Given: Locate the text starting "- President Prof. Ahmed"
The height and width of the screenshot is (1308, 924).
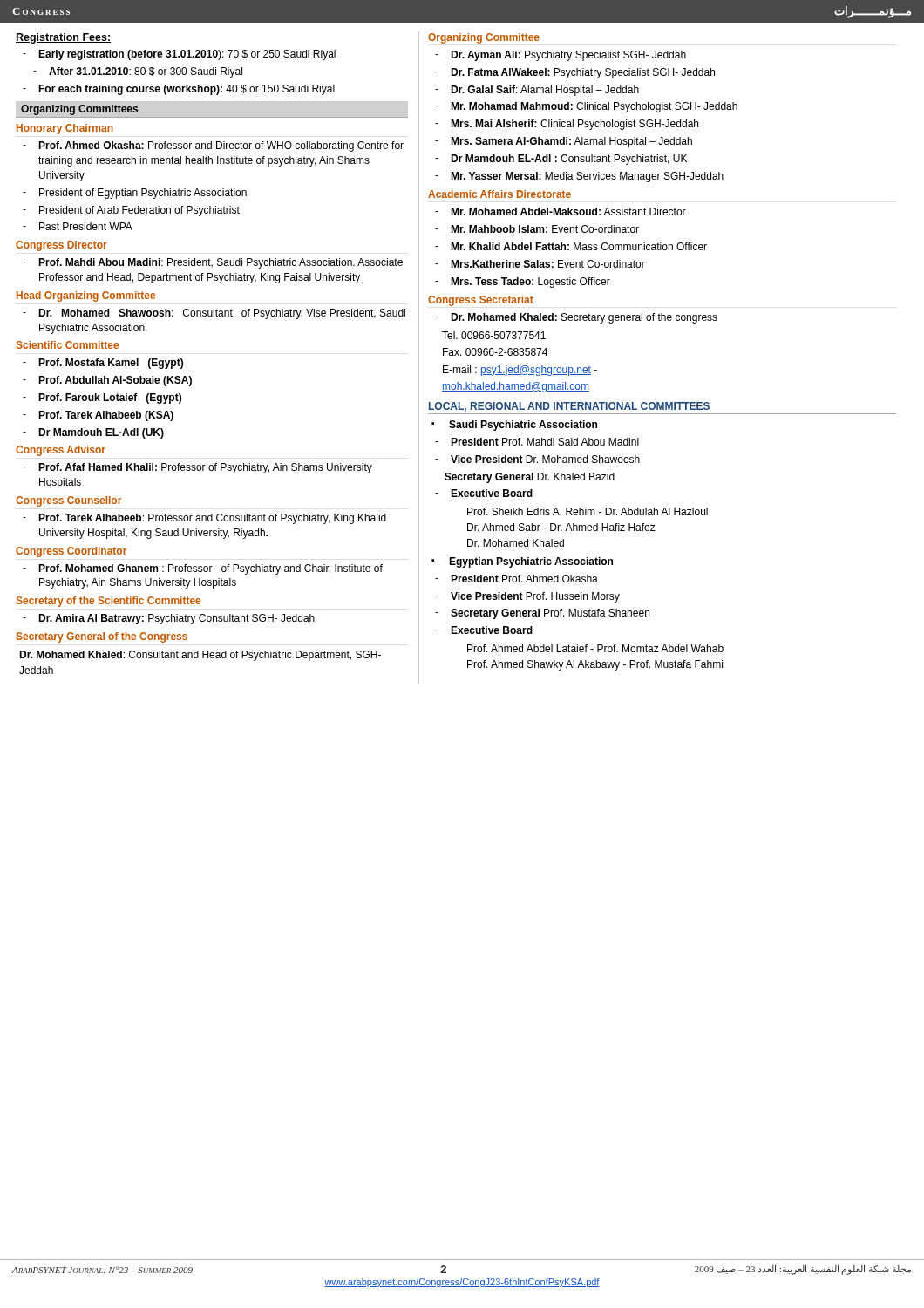Looking at the screenshot, I should (516, 579).
